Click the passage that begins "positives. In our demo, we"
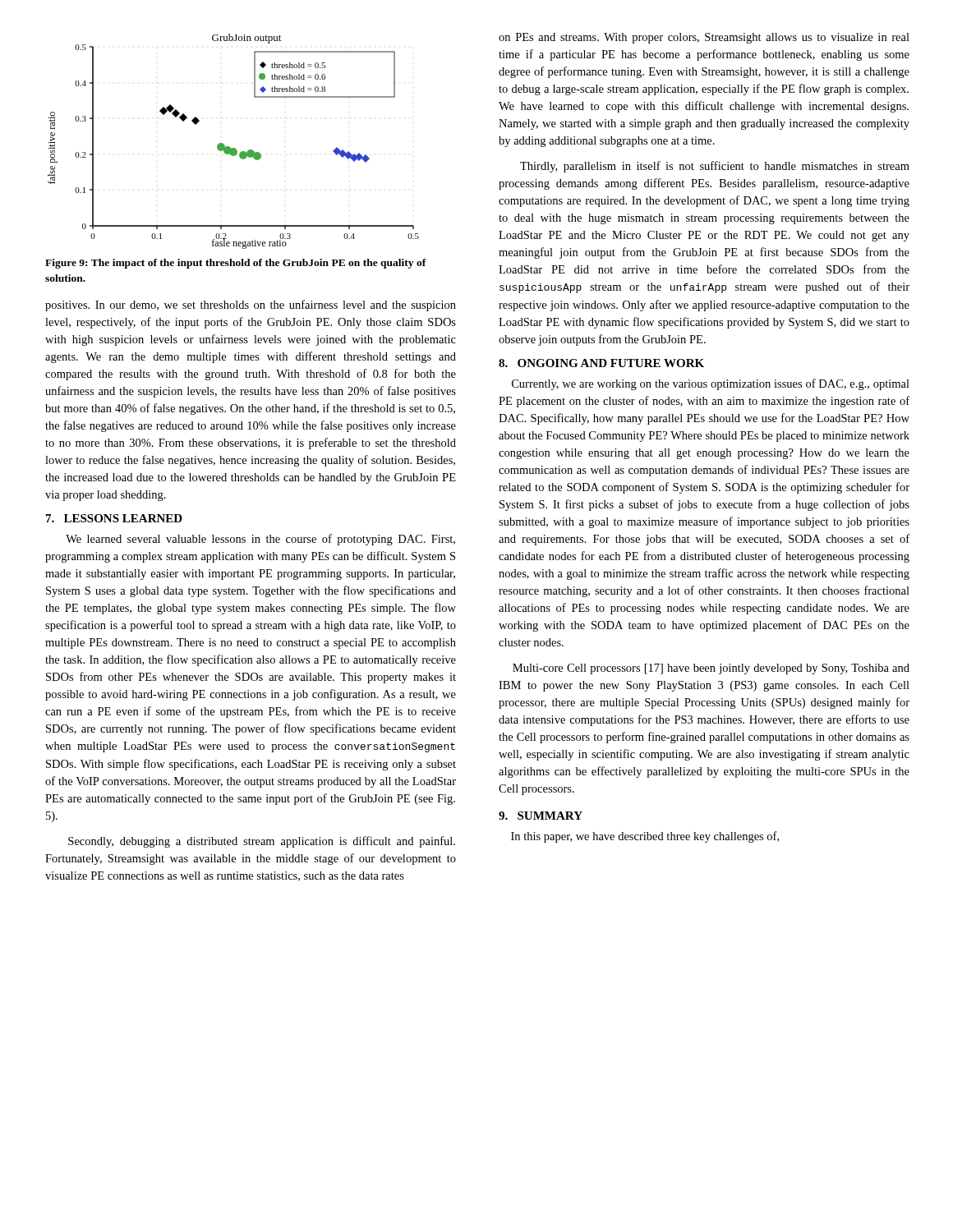This screenshot has width=953, height=1232. [251, 399]
